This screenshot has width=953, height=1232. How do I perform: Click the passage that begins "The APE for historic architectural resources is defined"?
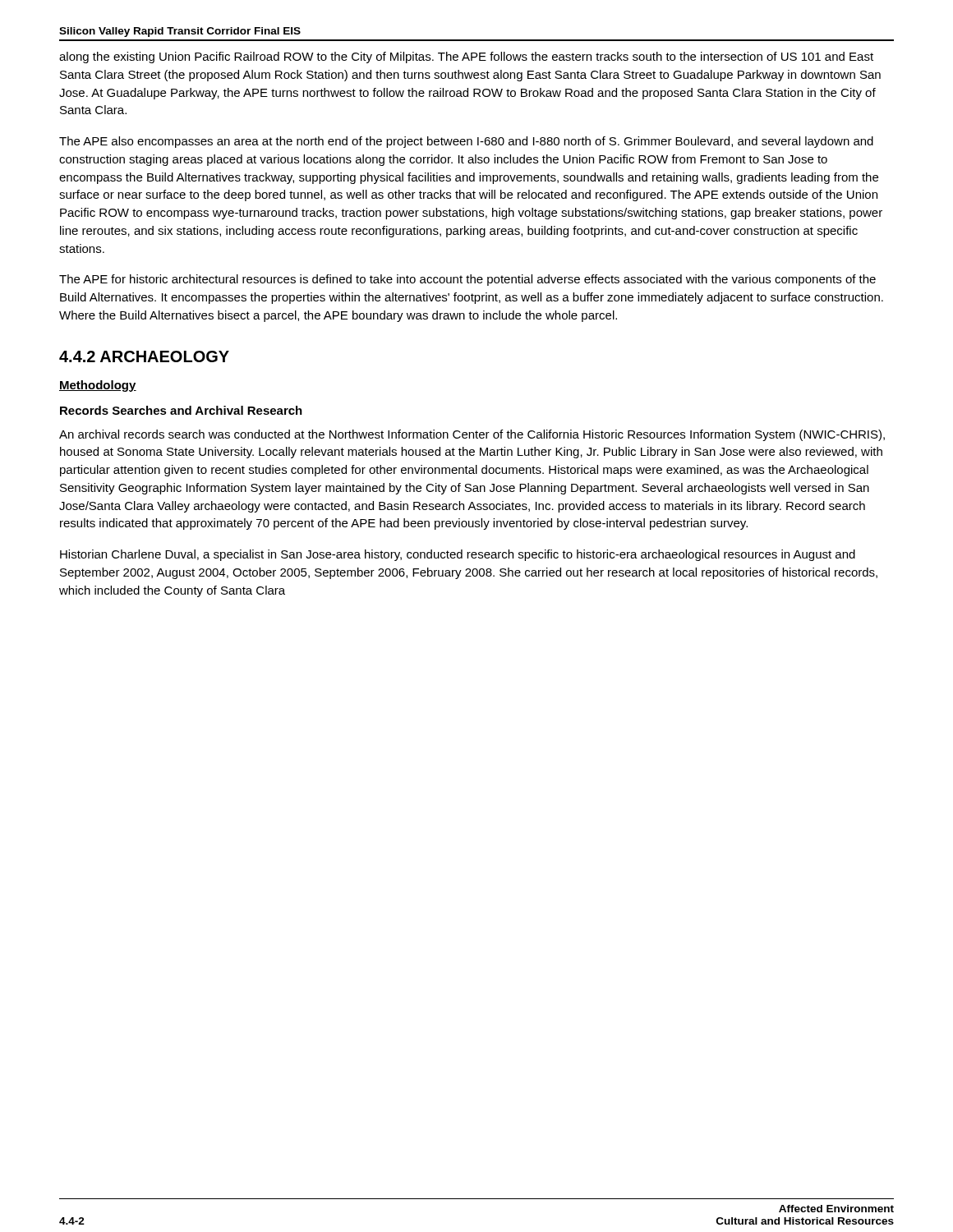coord(472,297)
